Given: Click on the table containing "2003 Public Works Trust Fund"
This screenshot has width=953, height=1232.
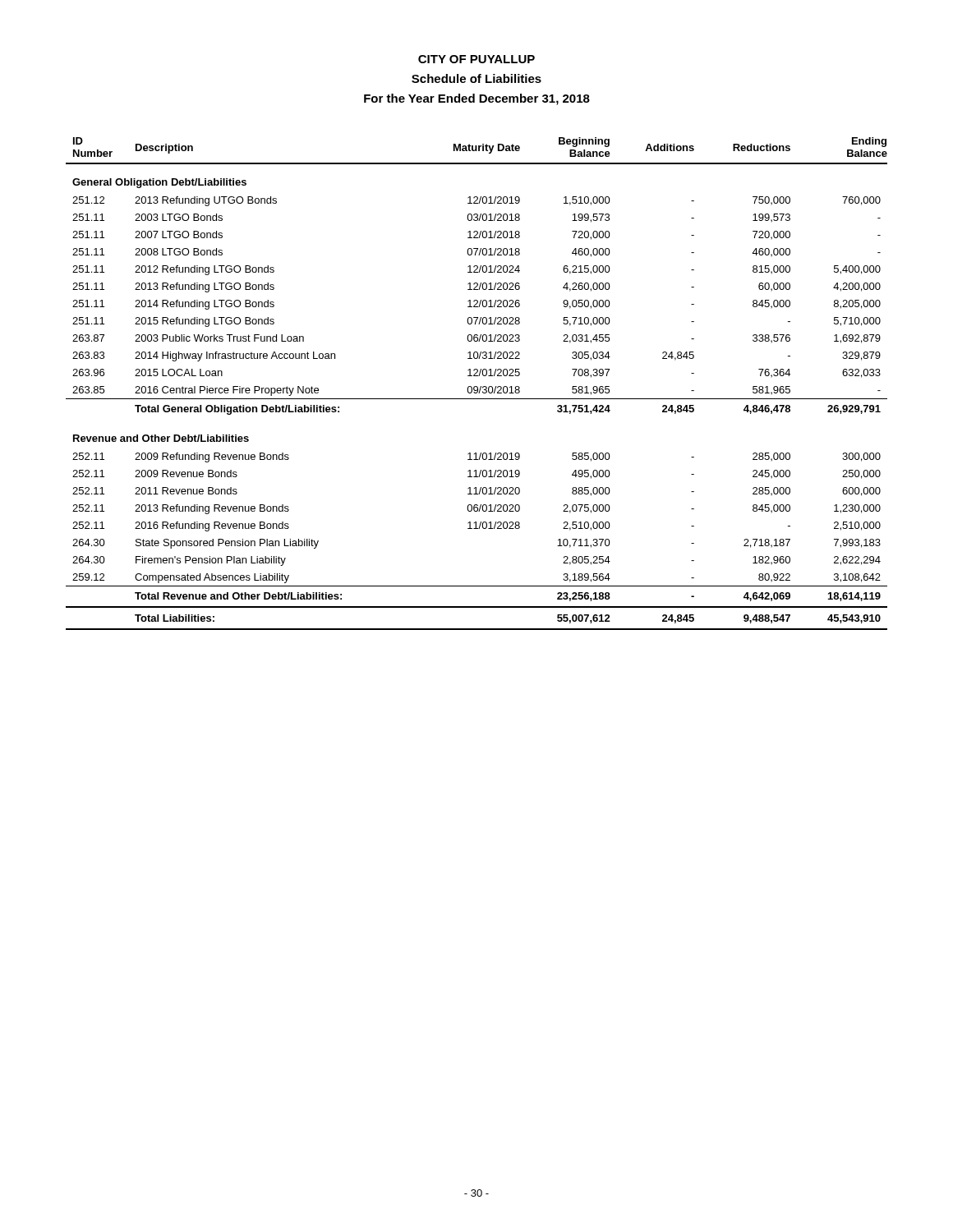Looking at the screenshot, I should click(x=476, y=381).
